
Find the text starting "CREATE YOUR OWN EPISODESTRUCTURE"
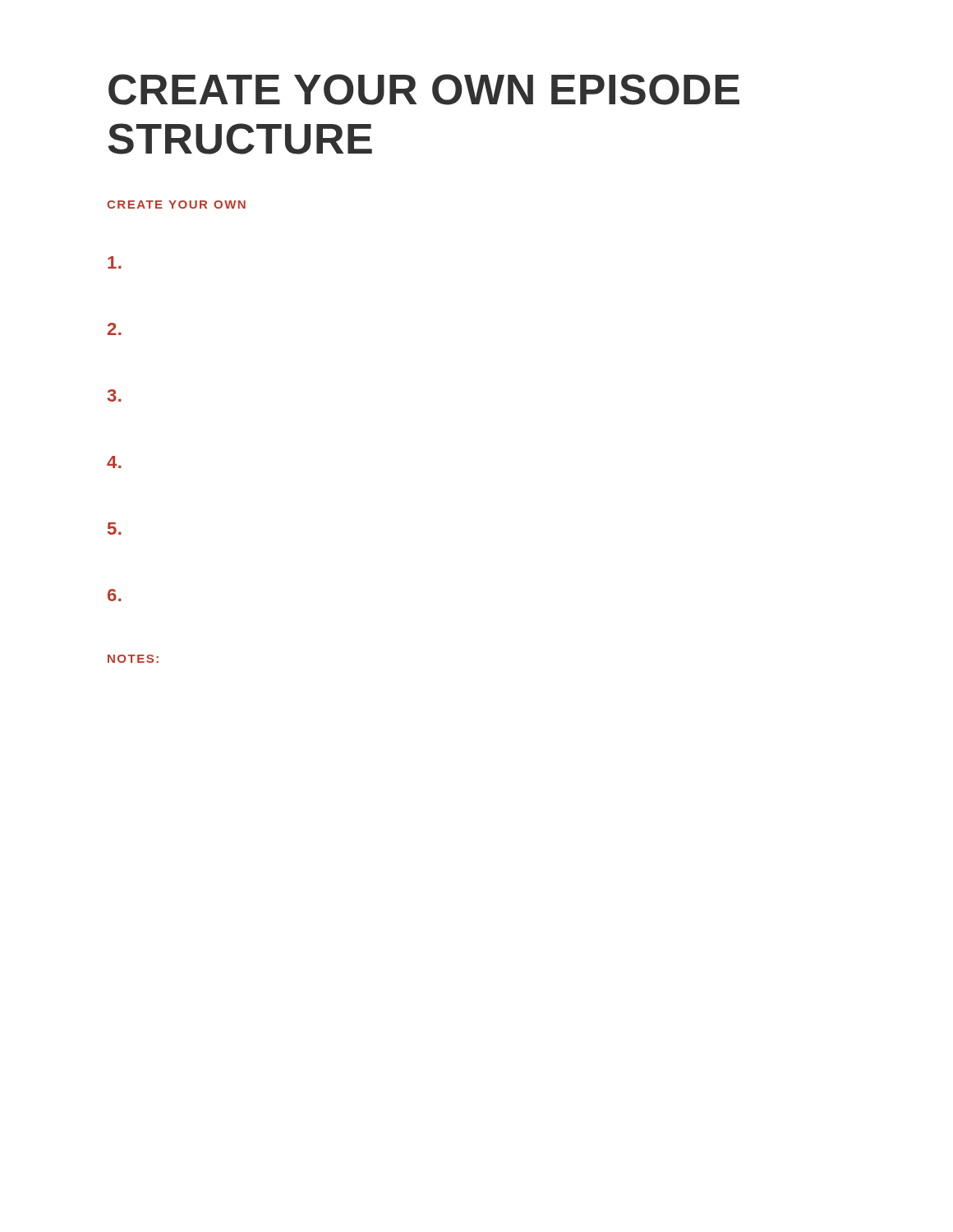[x=424, y=114]
